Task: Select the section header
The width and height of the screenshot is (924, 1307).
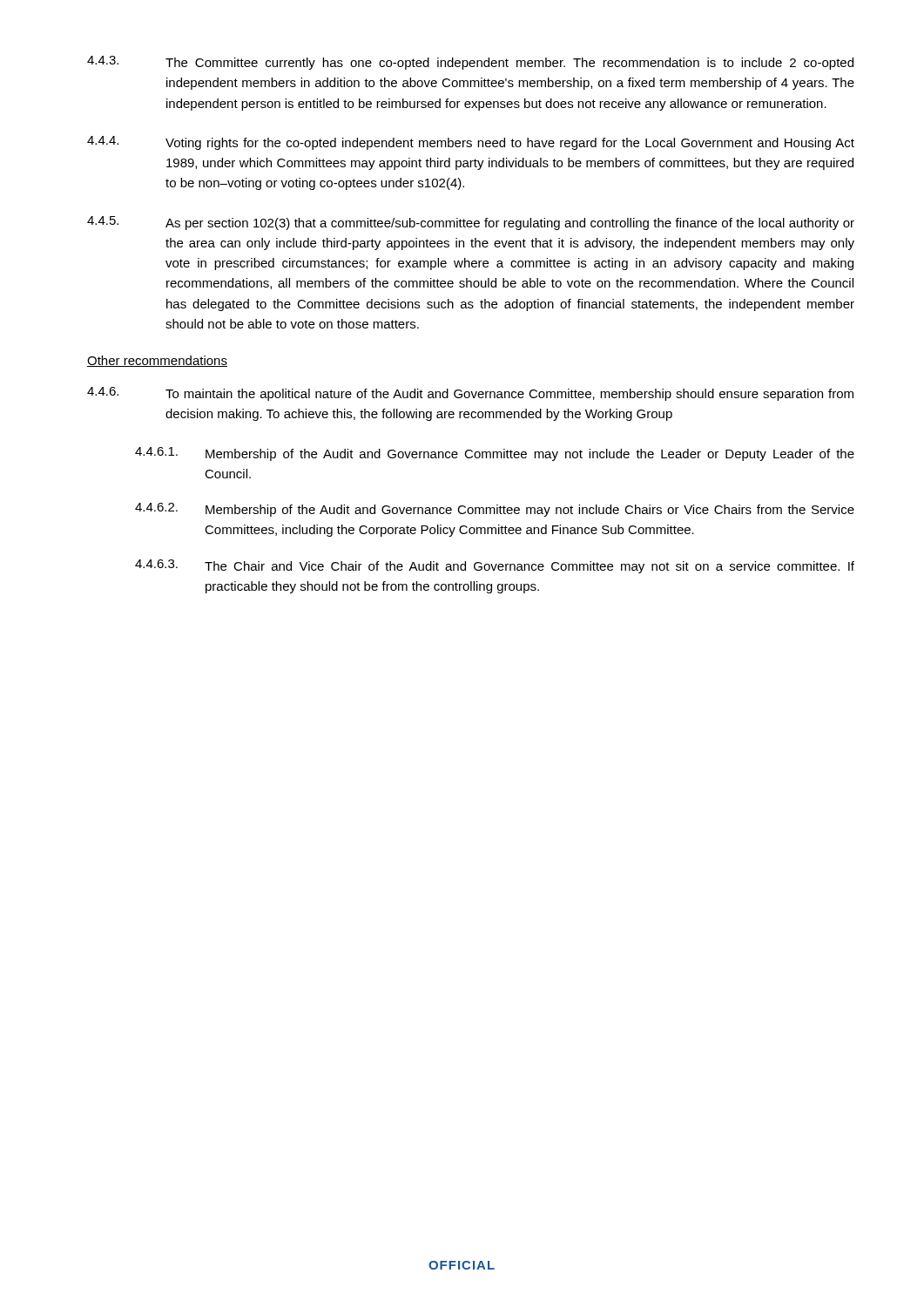Action: coord(157,360)
